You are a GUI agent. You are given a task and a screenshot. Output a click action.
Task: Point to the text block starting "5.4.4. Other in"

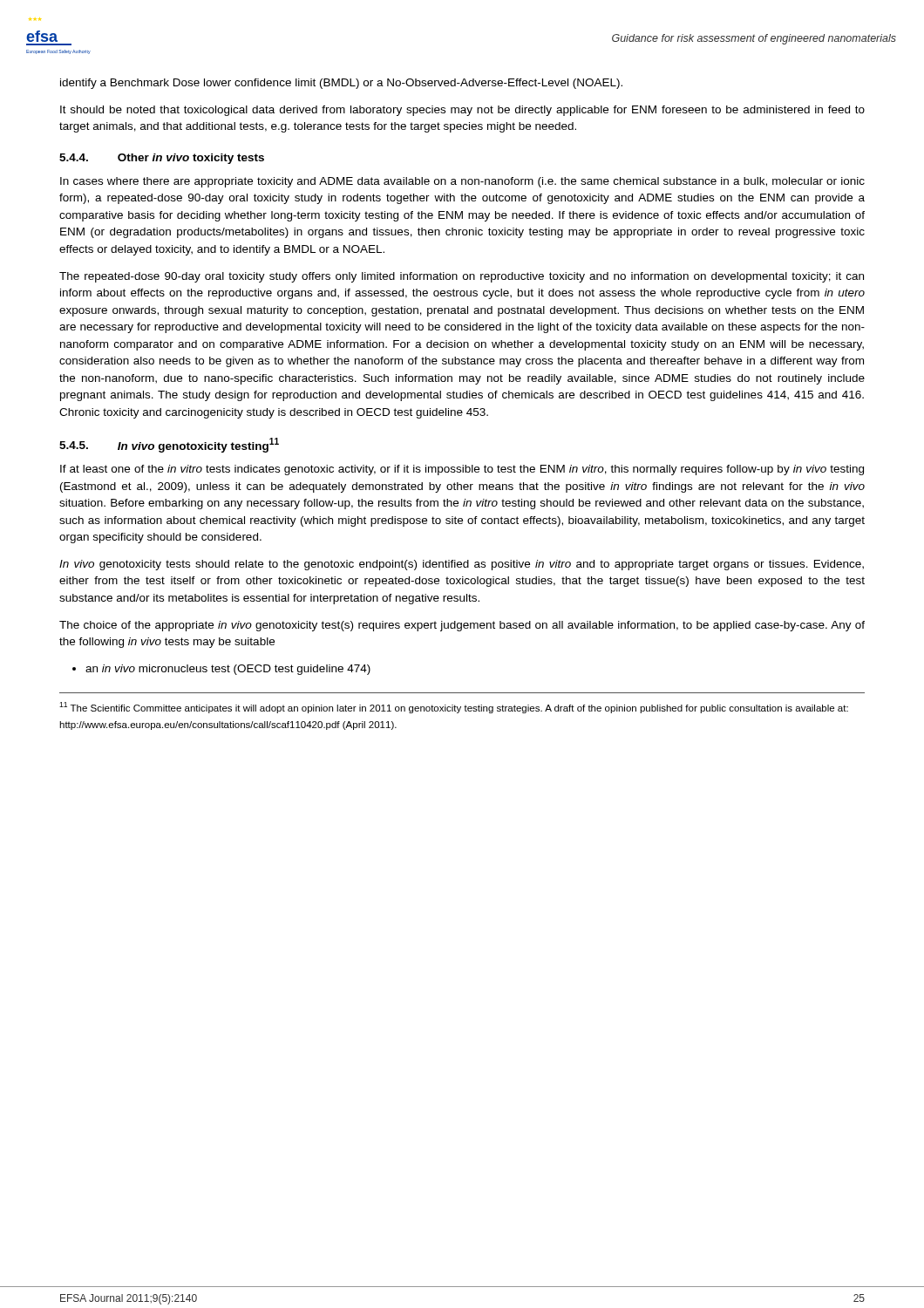click(x=162, y=159)
